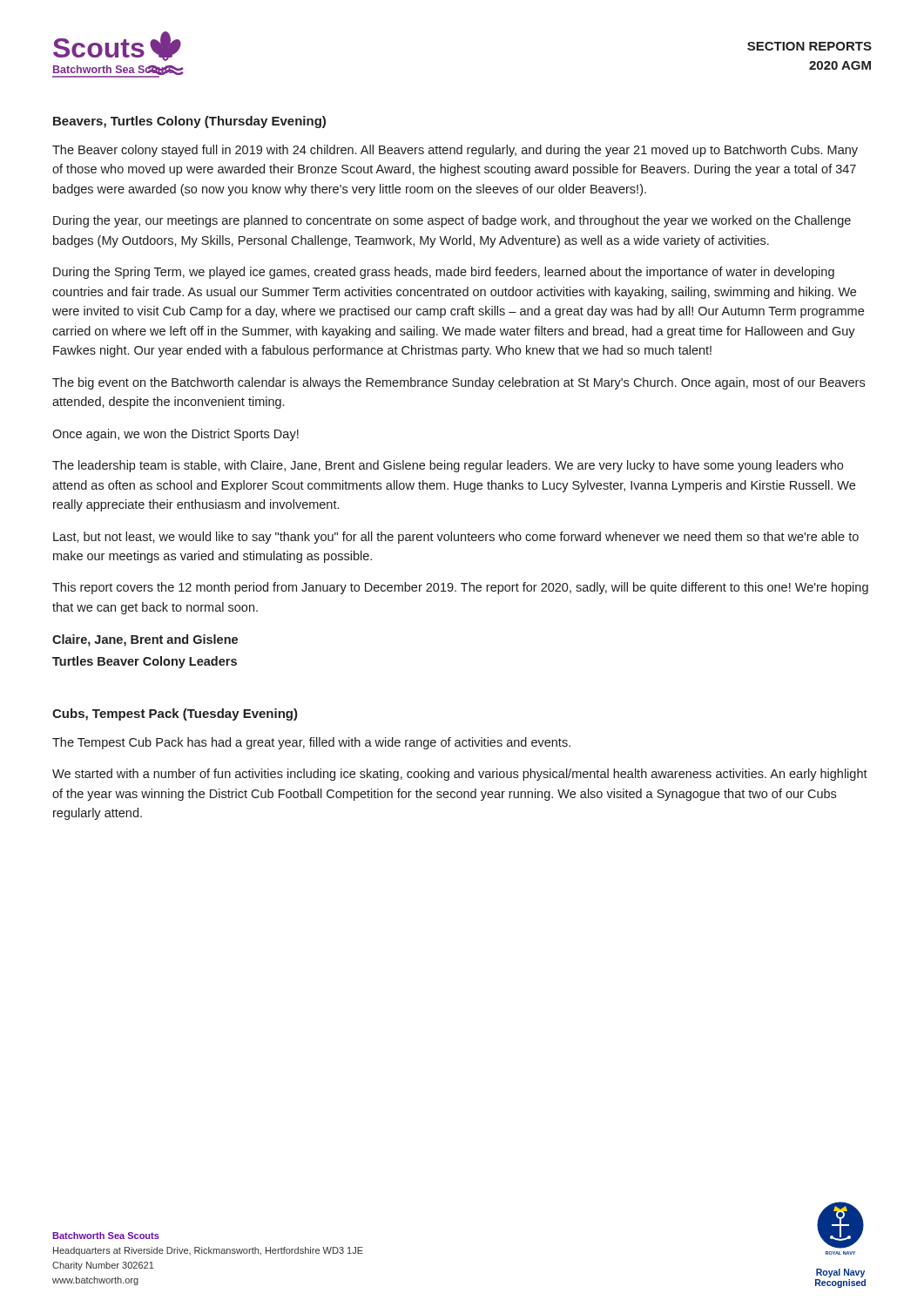924x1307 pixels.
Task: Point to the block beginning "The big event on the Batchworth"
Action: [x=459, y=392]
